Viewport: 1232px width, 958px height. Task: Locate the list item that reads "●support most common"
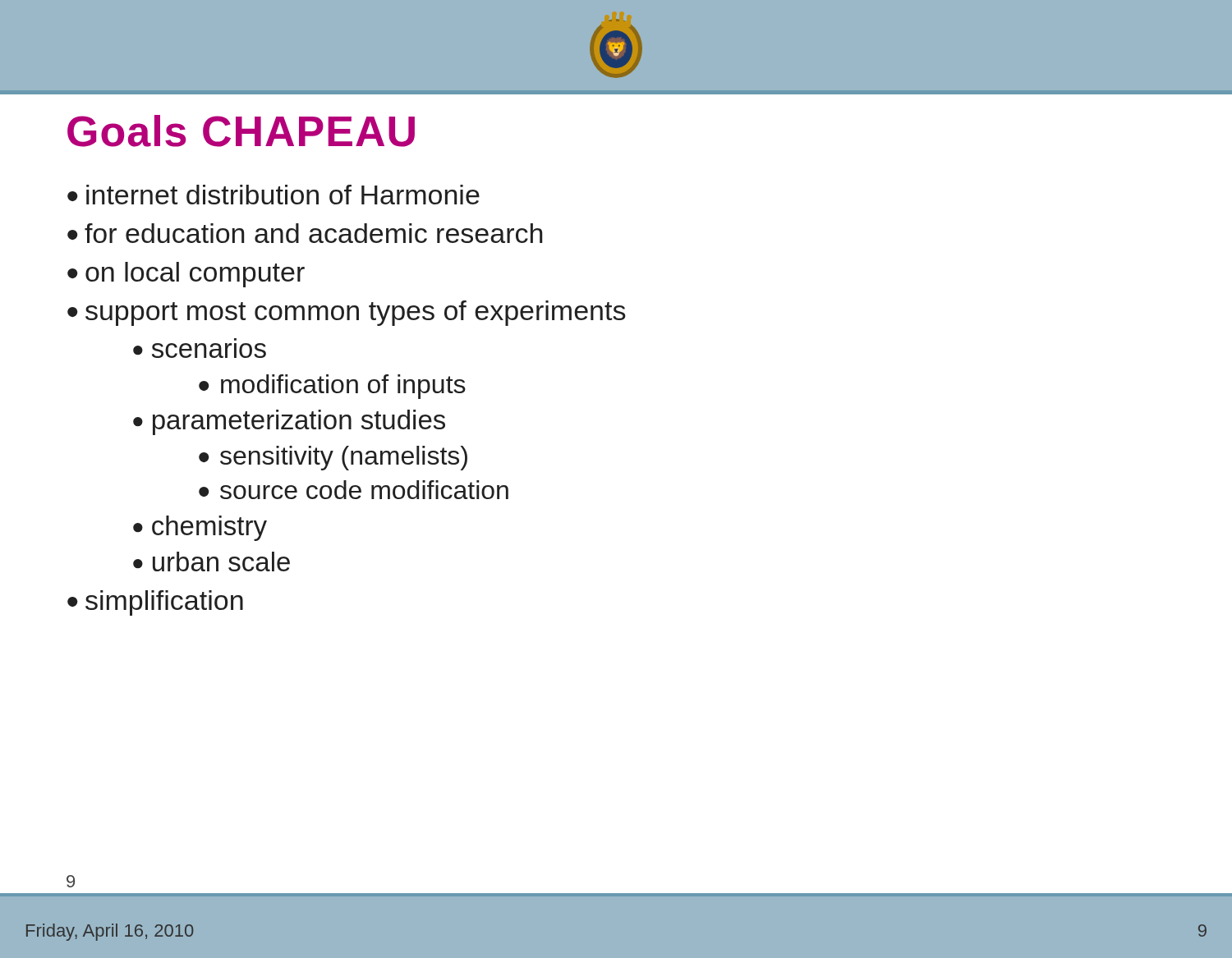(x=346, y=311)
